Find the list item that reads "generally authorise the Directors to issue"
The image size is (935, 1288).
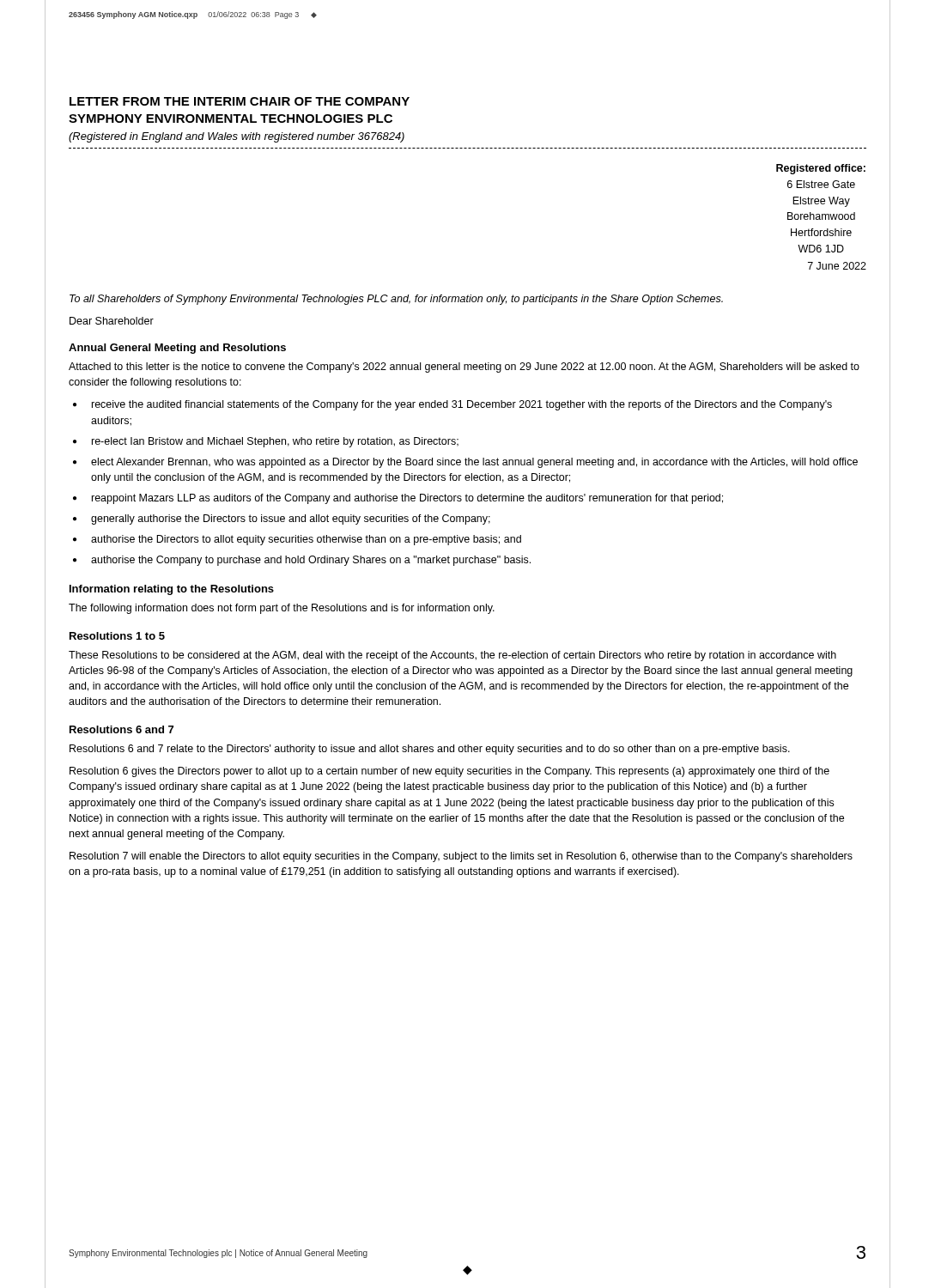tap(291, 519)
